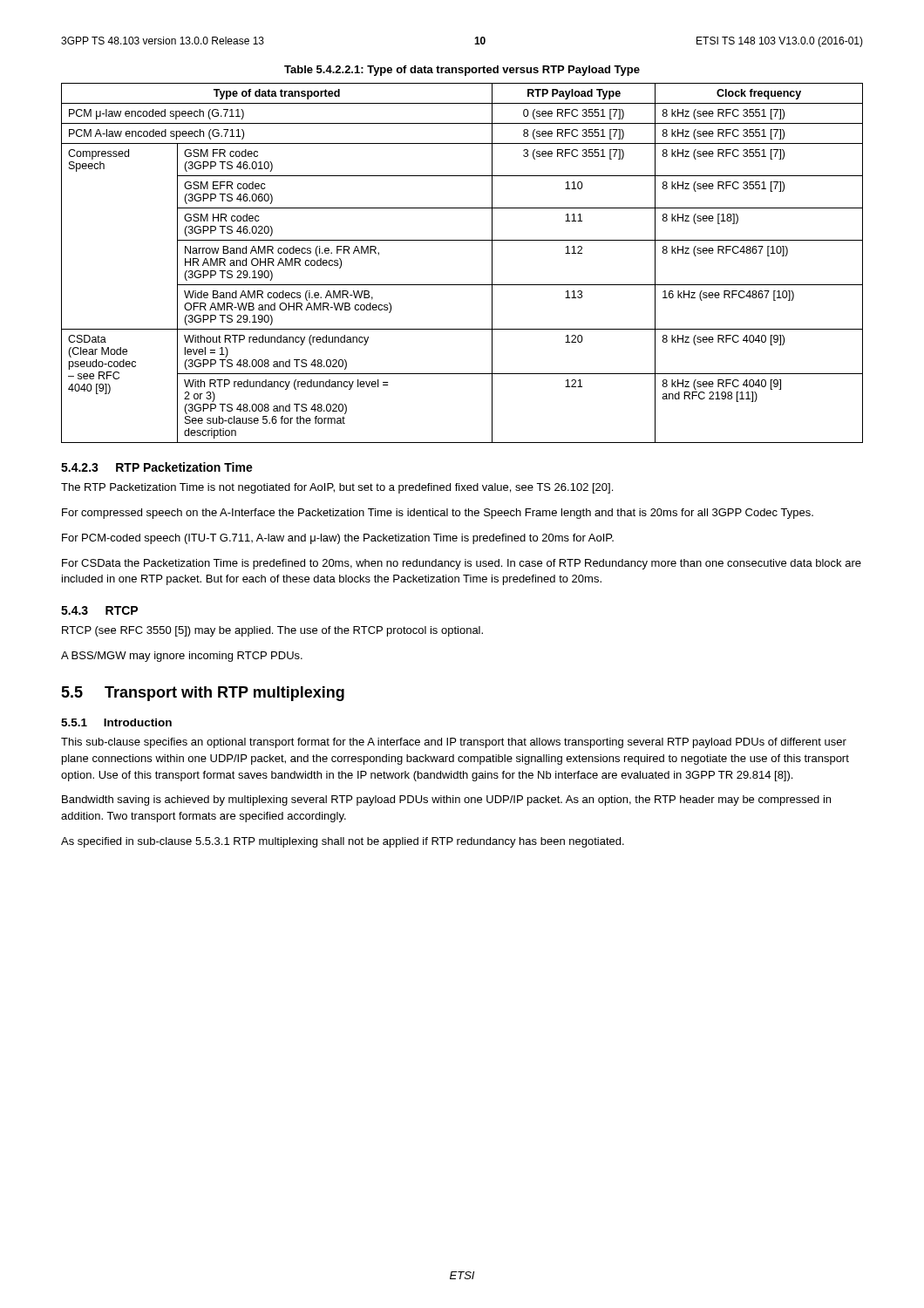
Task: Select the text starting "The RTP Packetization Time is not negotiated"
Action: coord(337,487)
